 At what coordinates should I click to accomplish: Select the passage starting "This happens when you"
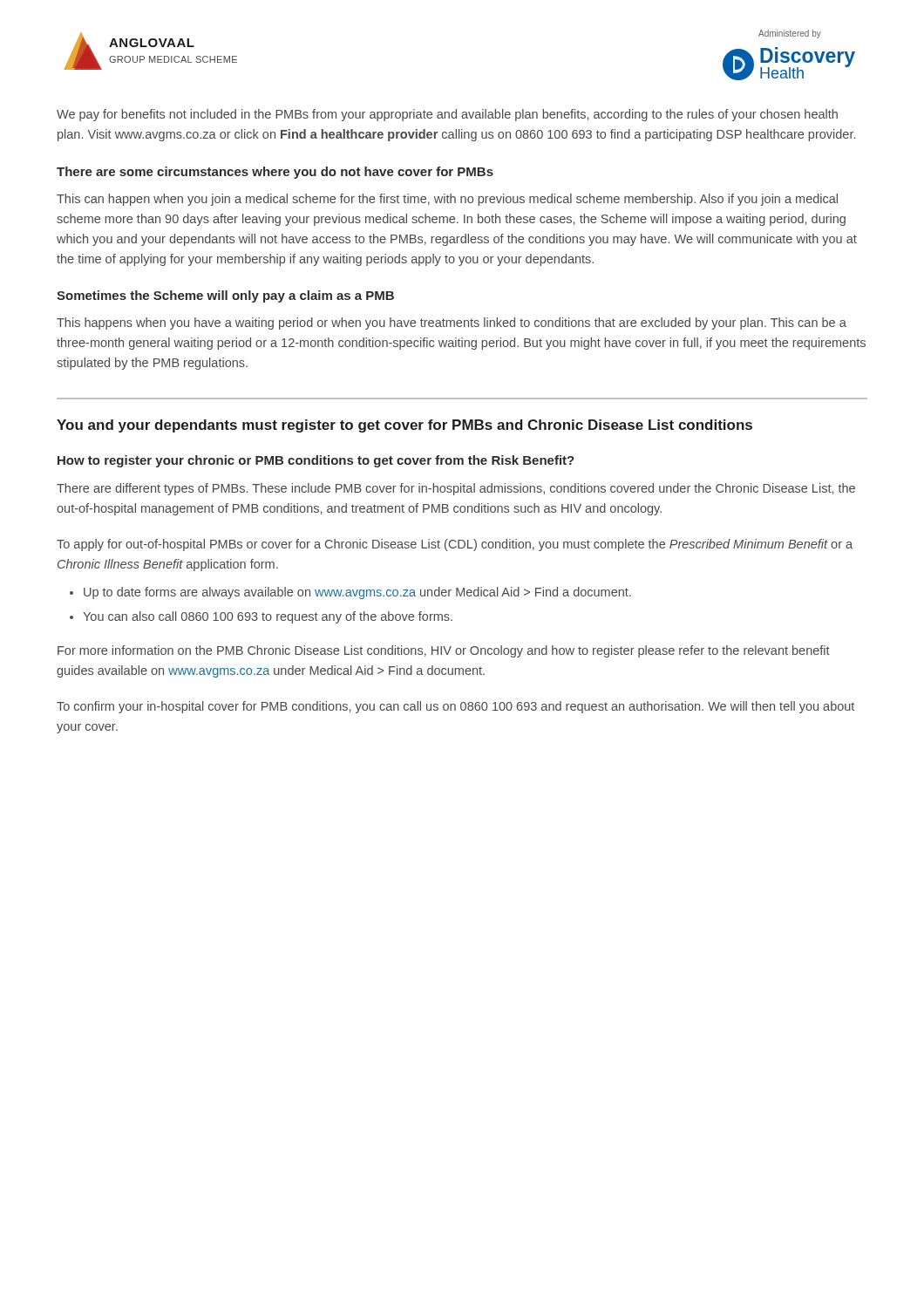pos(461,343)
